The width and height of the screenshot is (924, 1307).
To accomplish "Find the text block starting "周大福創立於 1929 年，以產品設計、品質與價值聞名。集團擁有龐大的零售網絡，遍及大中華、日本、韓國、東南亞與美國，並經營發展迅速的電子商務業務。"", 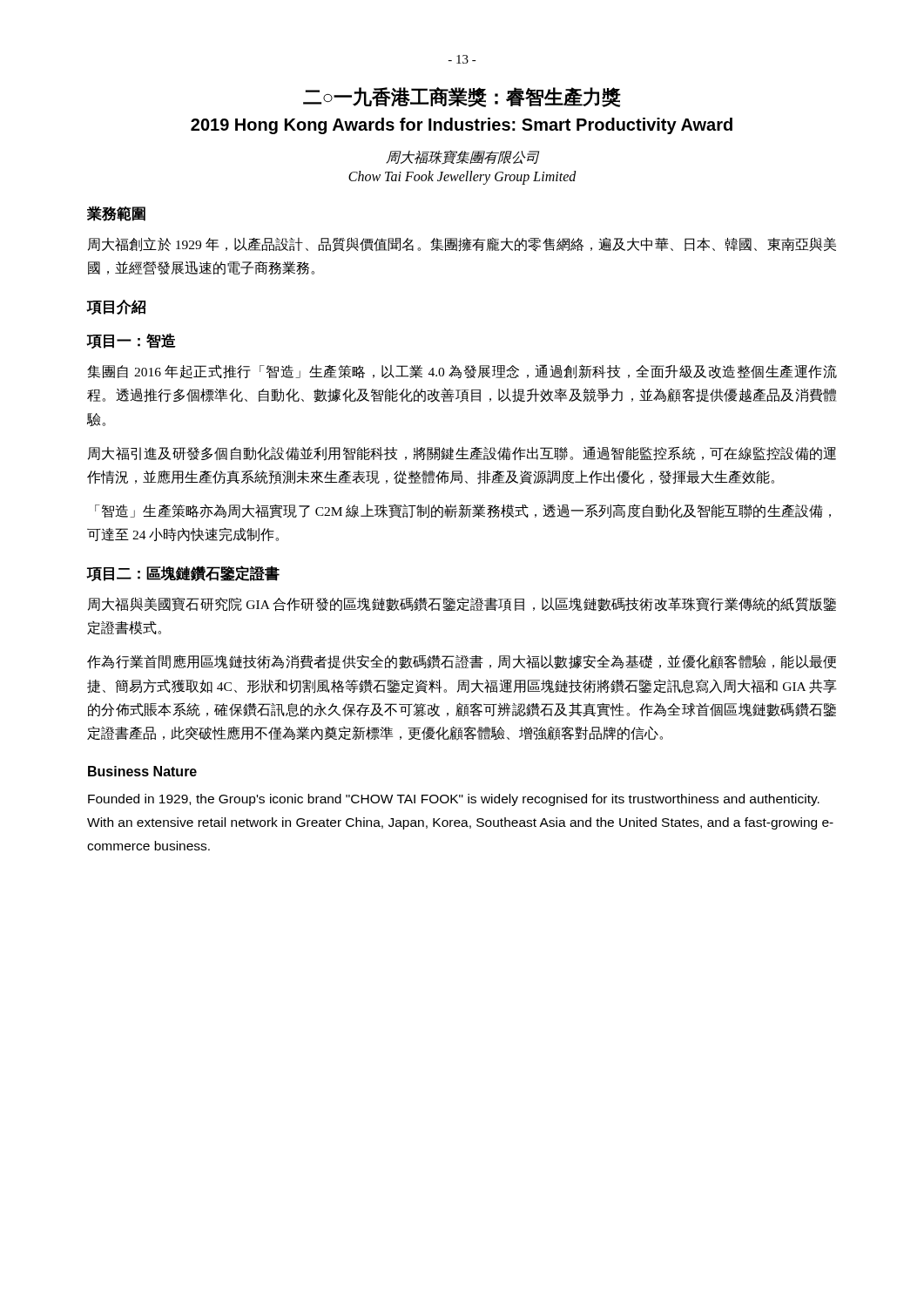I will pyautogui.click(x=462, y=256).
